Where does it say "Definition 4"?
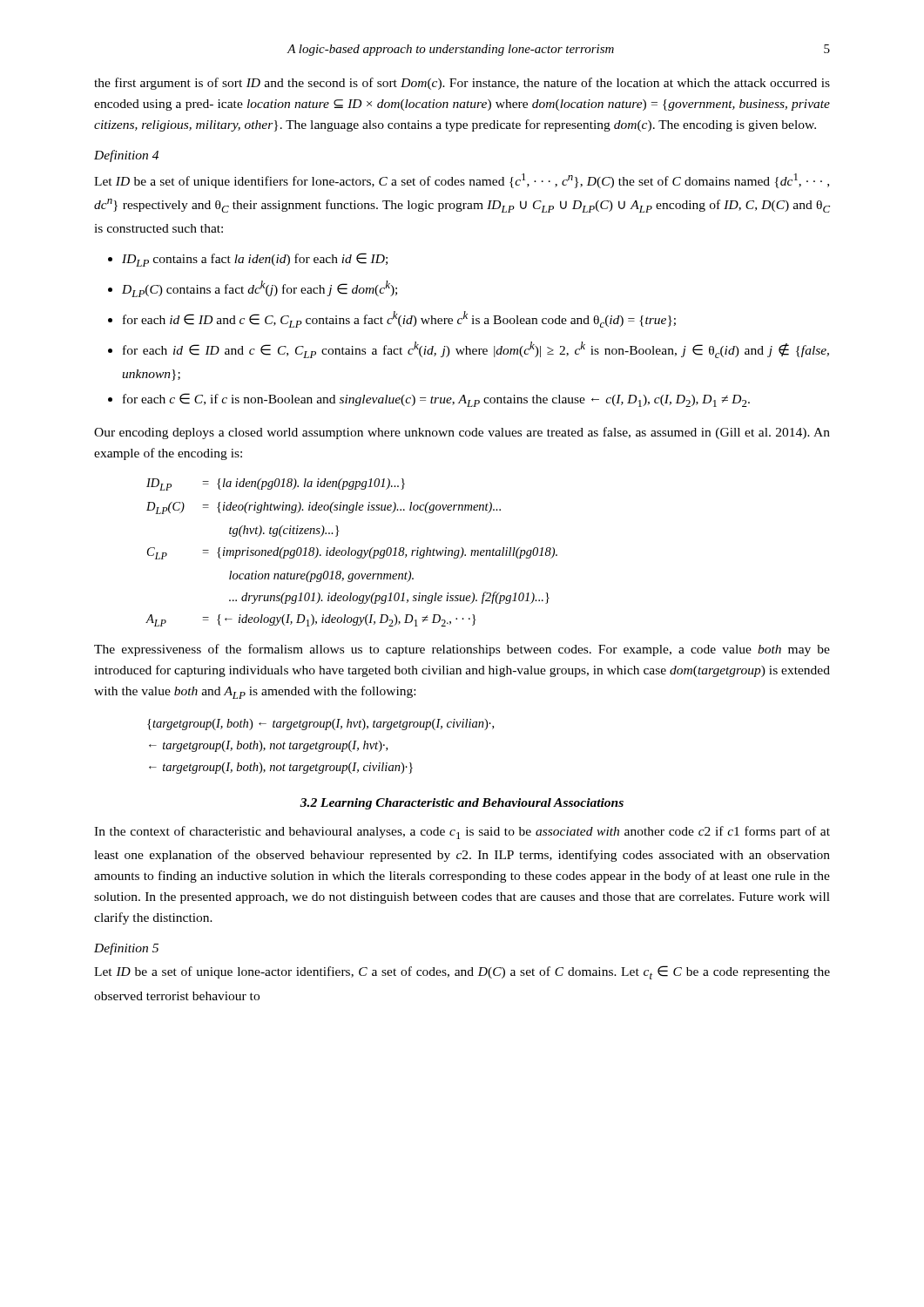The height and width of the screenshot is (1307, 924). pyautogui.click(x=126, y=155)
